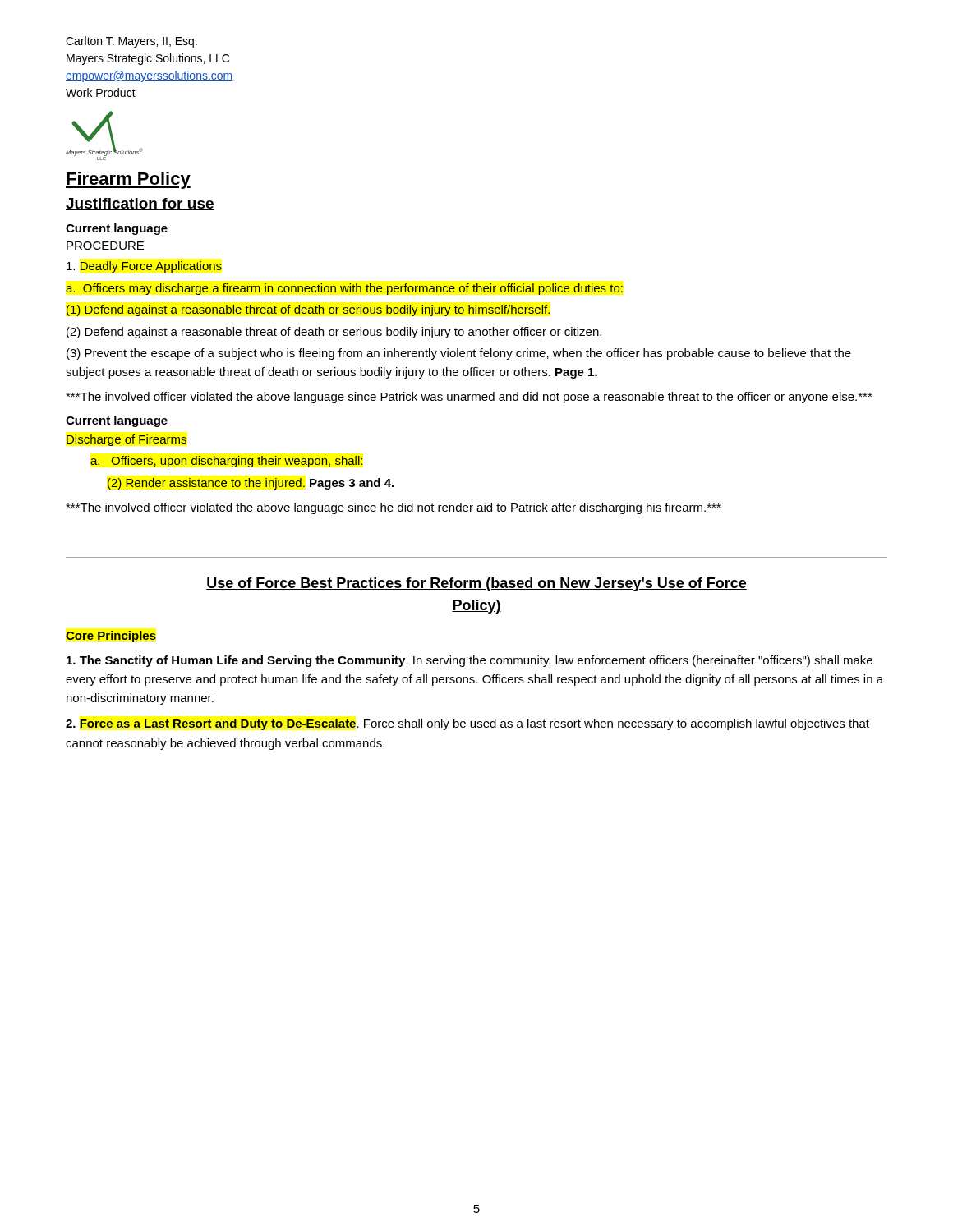953x1232 pixels.
Task: Point to the block starting "Use of Force Best Practices for Reform (based"
Action: click(x=476, y=594)
